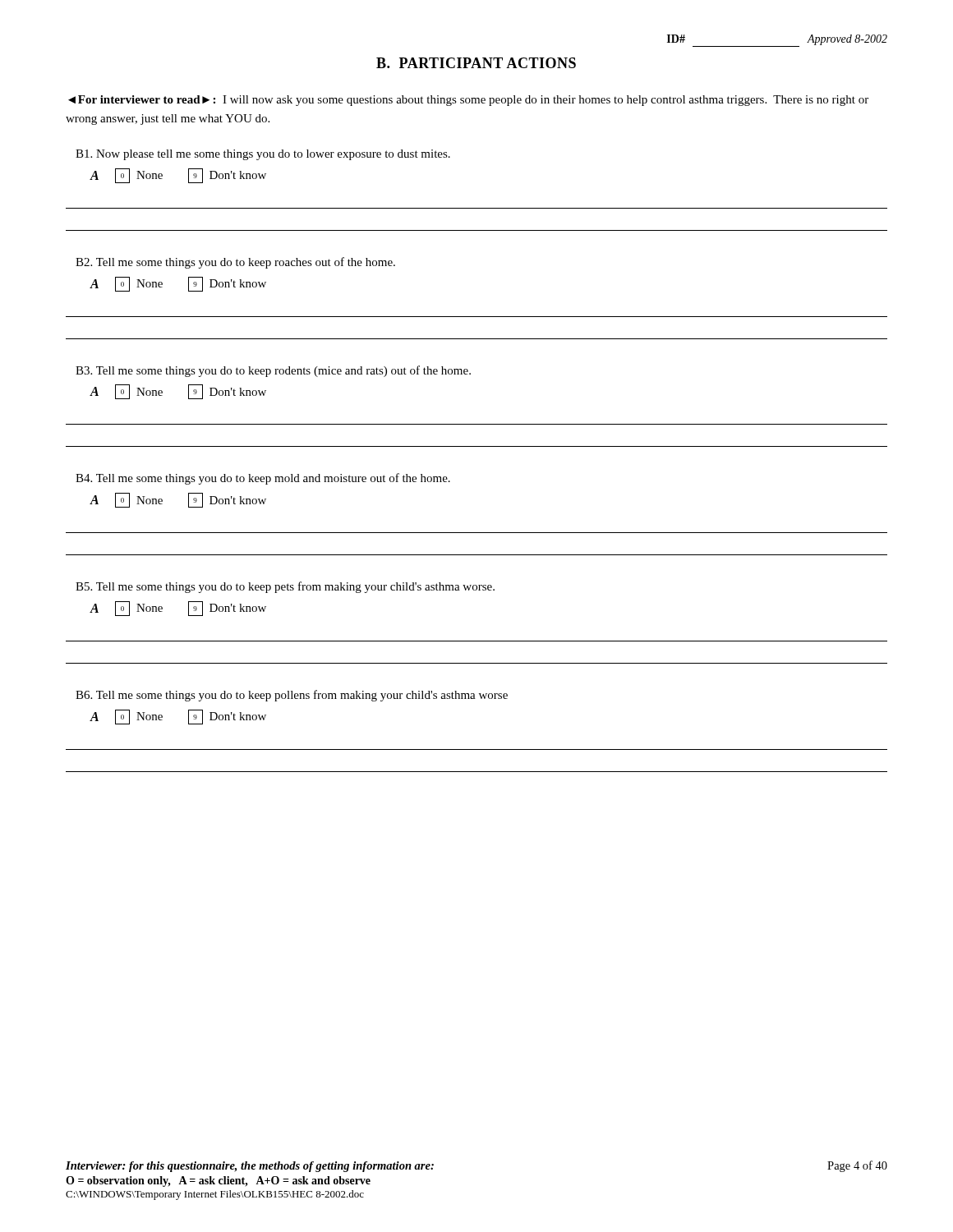953x1232 pixels.
Task: Point to the block beginning "B2. Tell me"
Action: [x=235, y=263]
